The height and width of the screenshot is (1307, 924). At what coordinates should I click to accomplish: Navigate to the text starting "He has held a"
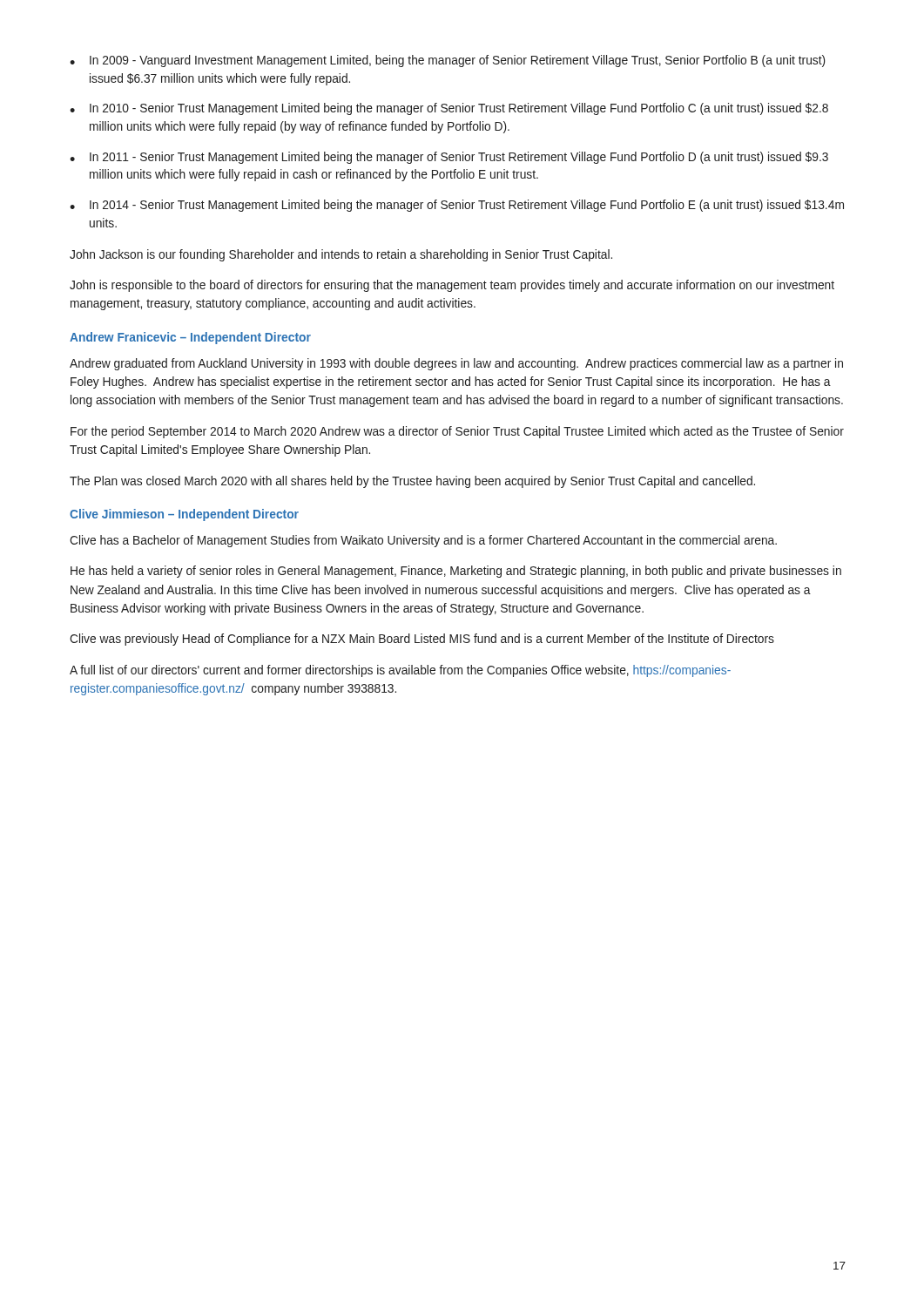pos(456,590)
